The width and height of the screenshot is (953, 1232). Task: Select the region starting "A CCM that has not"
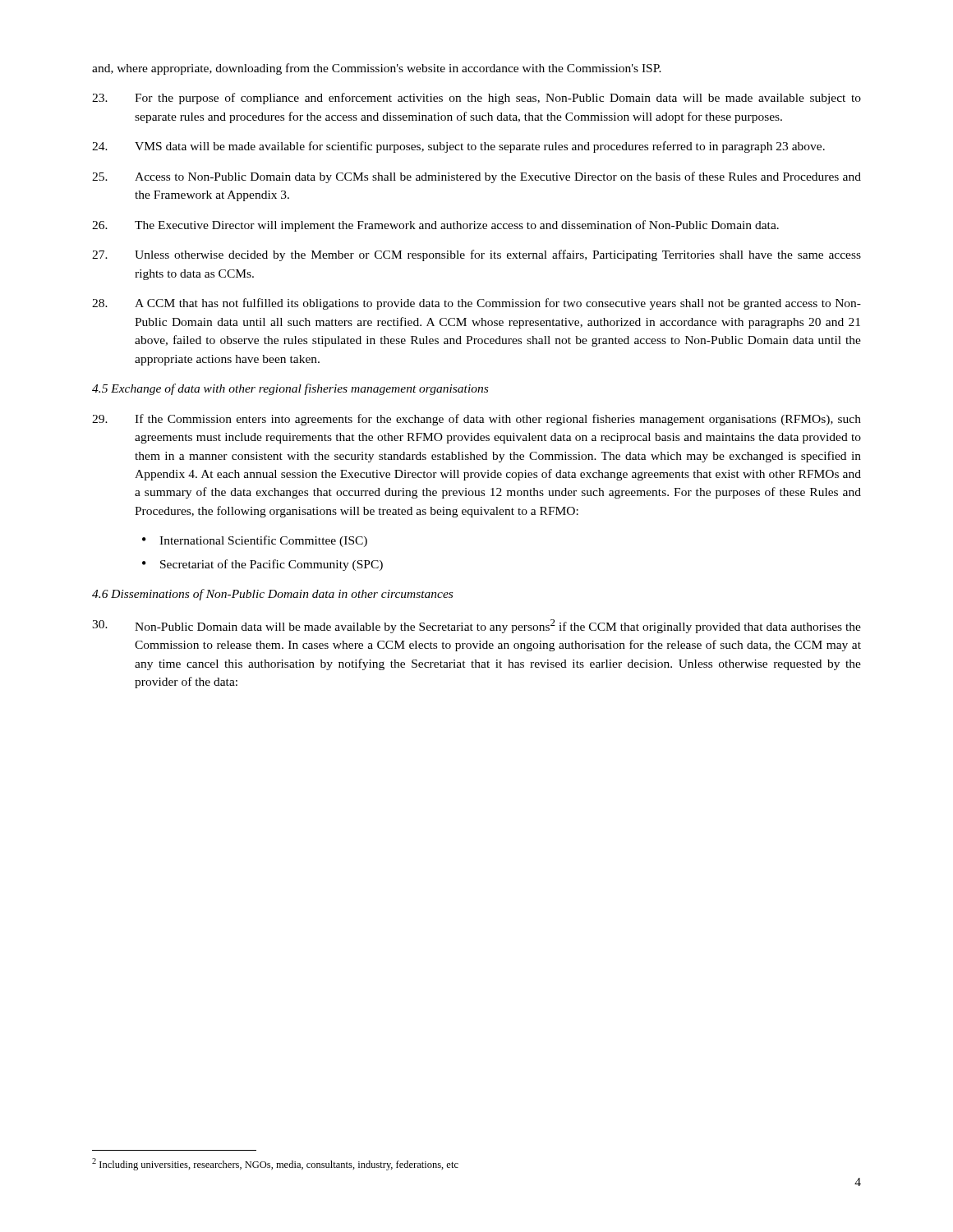click(x=476, y=331)
